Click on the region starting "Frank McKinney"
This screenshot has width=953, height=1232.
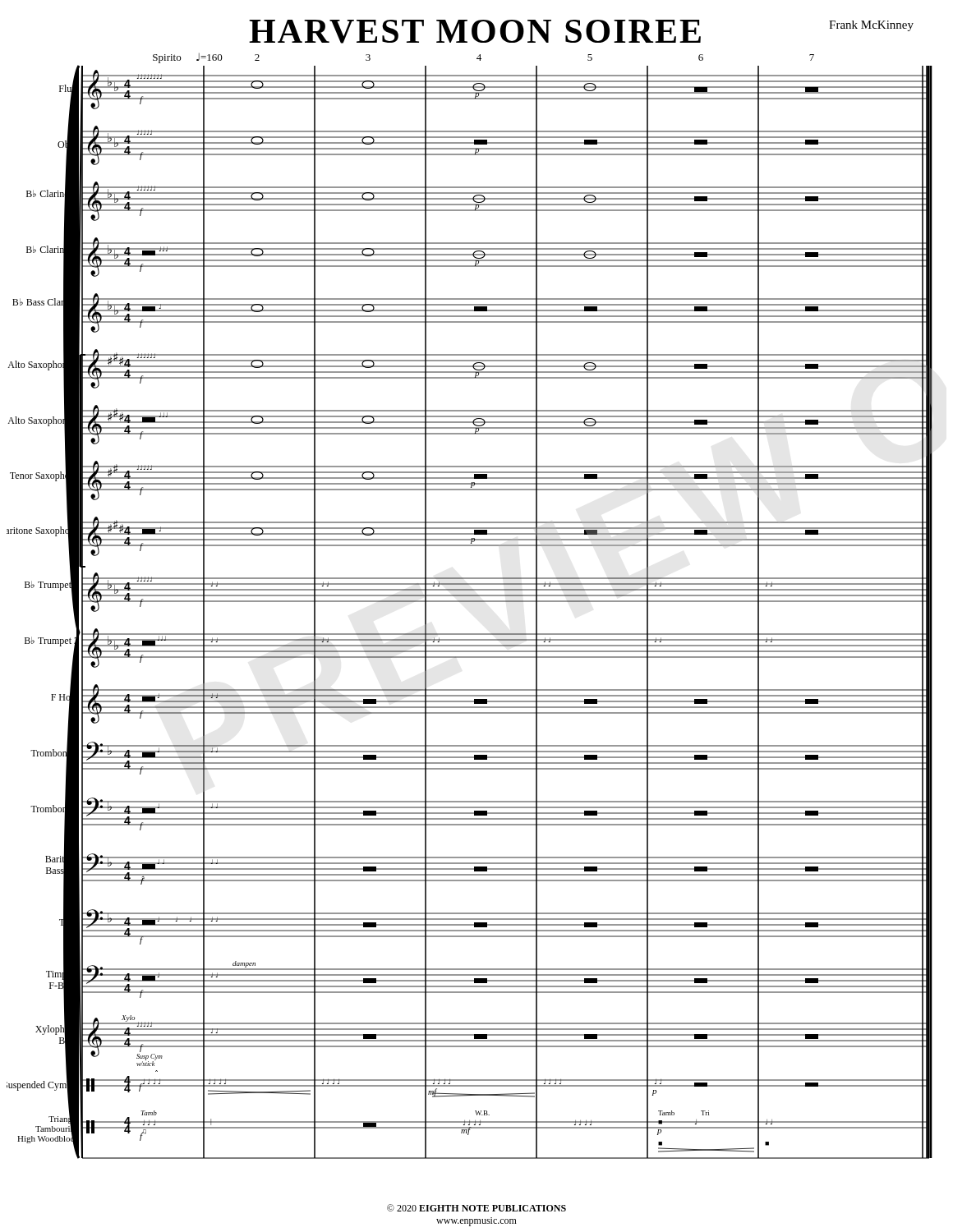871,25
